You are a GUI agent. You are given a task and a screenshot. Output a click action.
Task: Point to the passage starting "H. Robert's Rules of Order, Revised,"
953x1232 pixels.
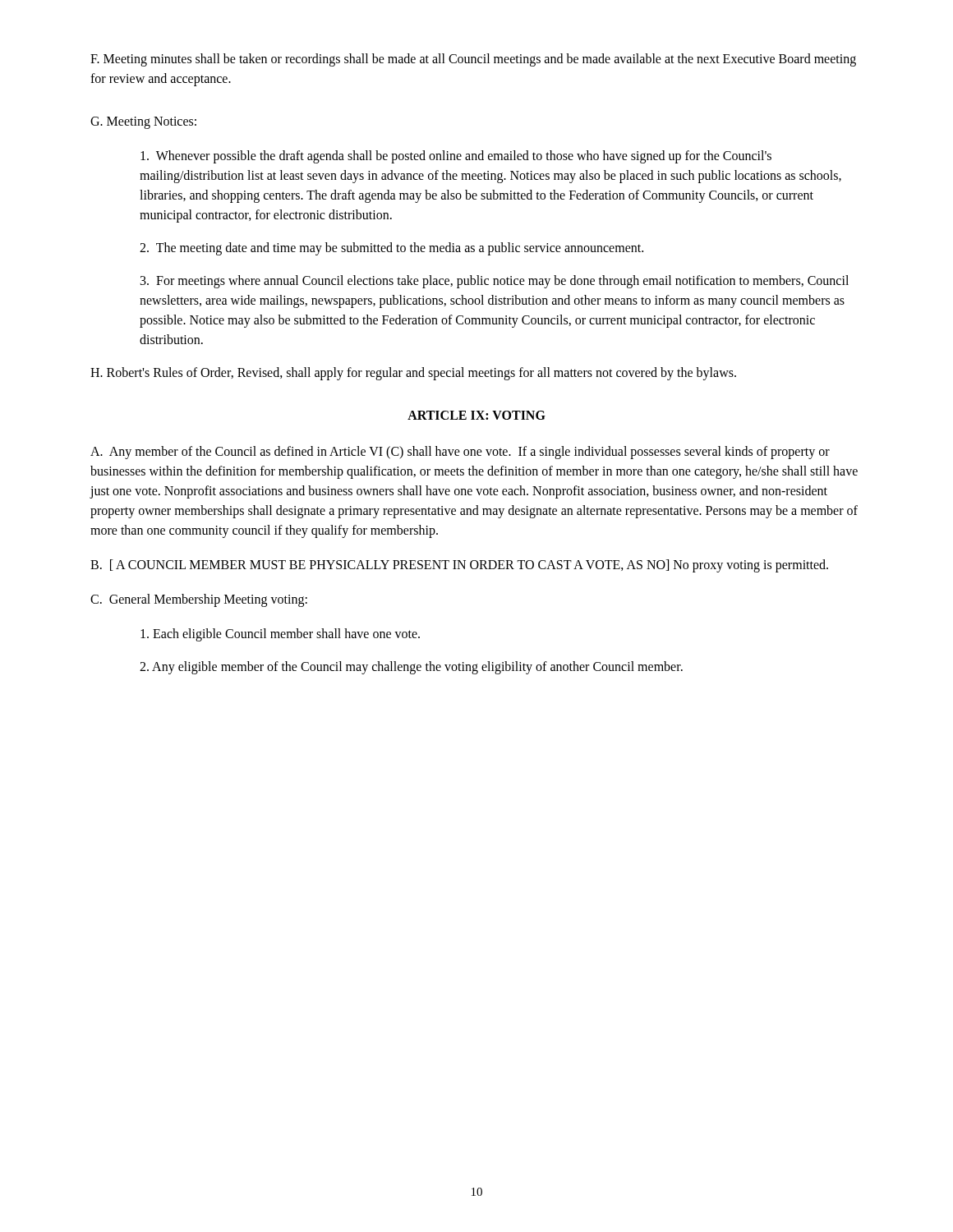pos(414,372)
